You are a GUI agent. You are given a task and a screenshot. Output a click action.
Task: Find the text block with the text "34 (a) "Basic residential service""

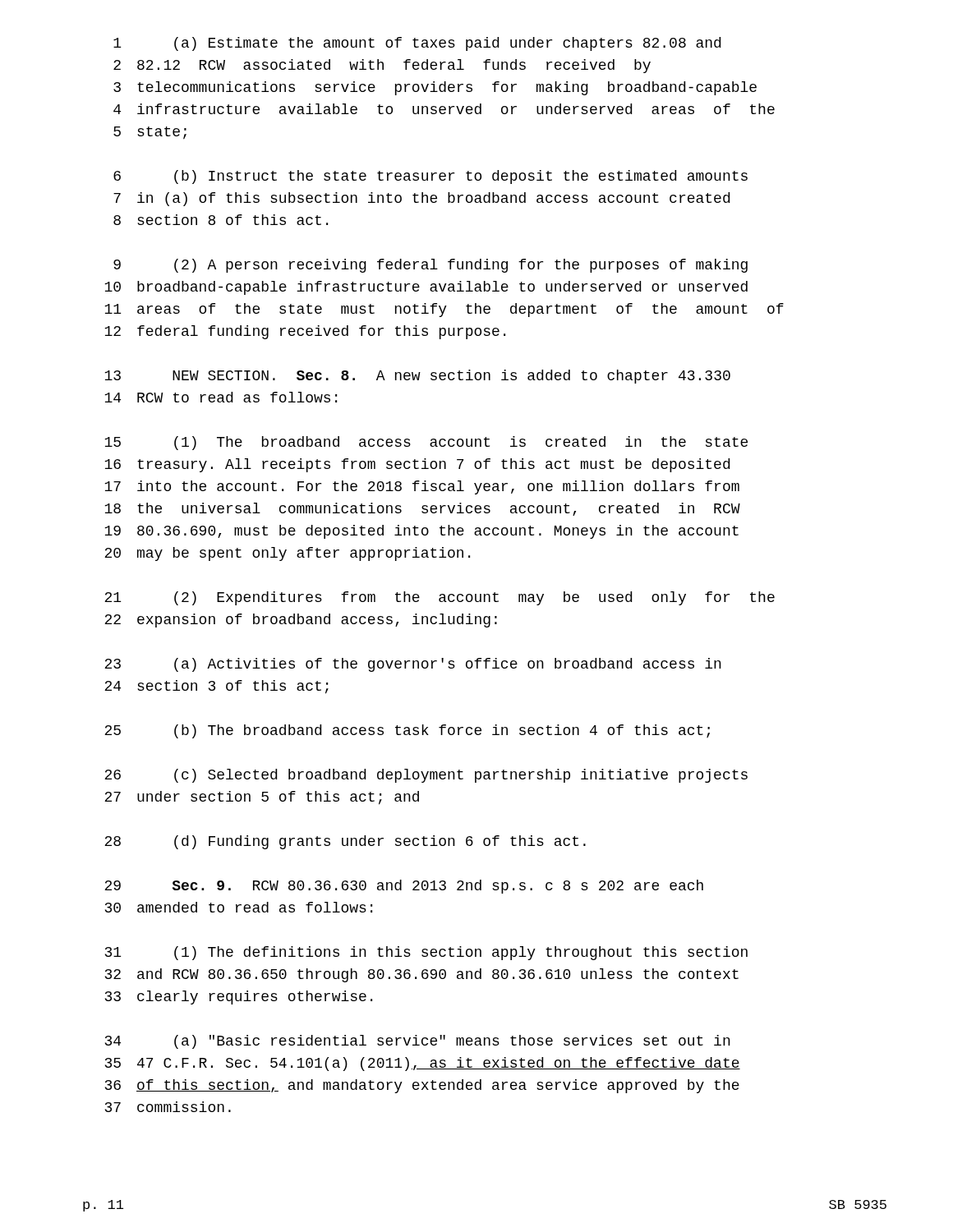(x=485, y=1075)
